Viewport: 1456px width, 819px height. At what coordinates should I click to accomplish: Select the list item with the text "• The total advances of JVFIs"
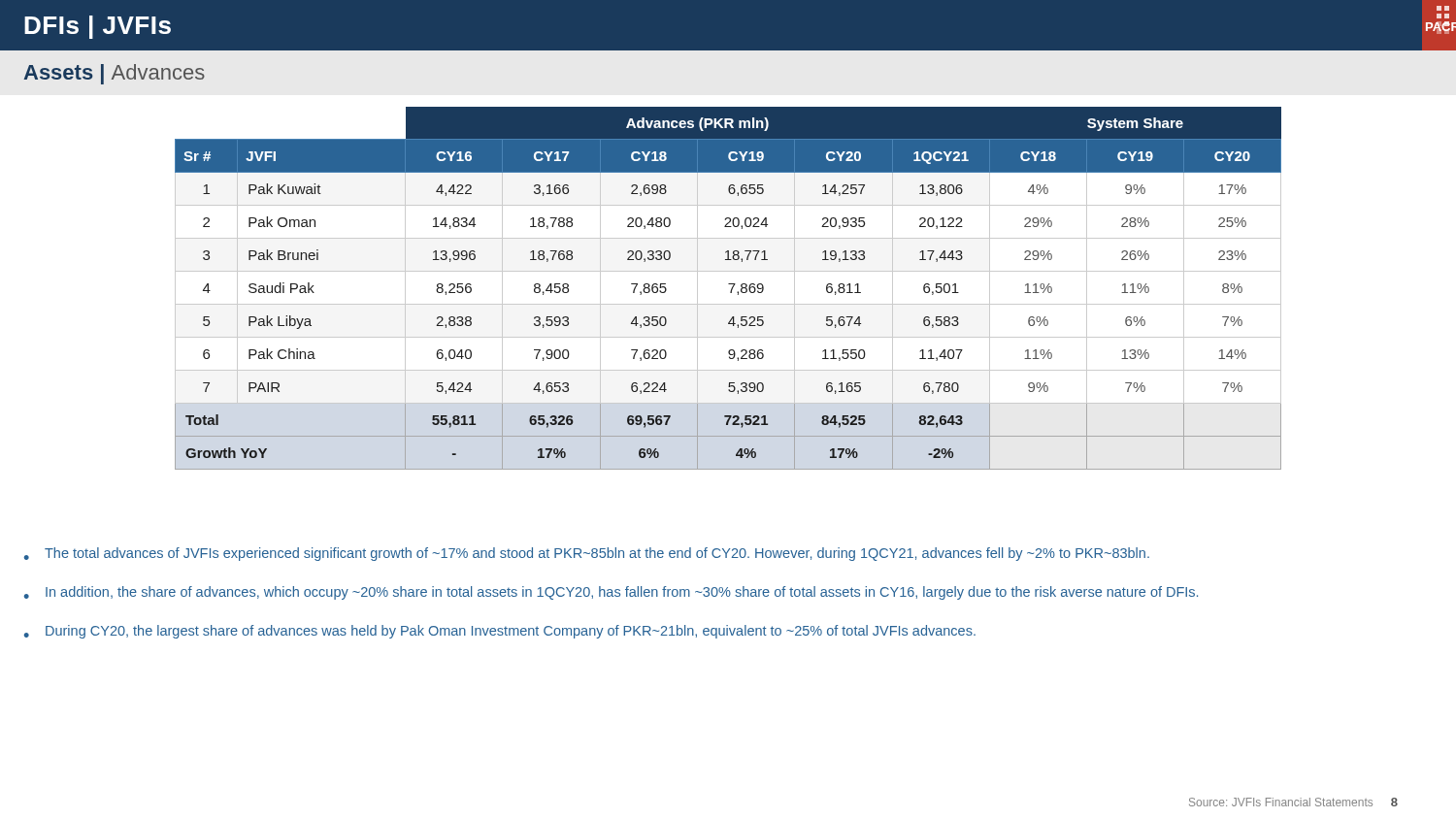pyautogui.click(x=722, y=557)
